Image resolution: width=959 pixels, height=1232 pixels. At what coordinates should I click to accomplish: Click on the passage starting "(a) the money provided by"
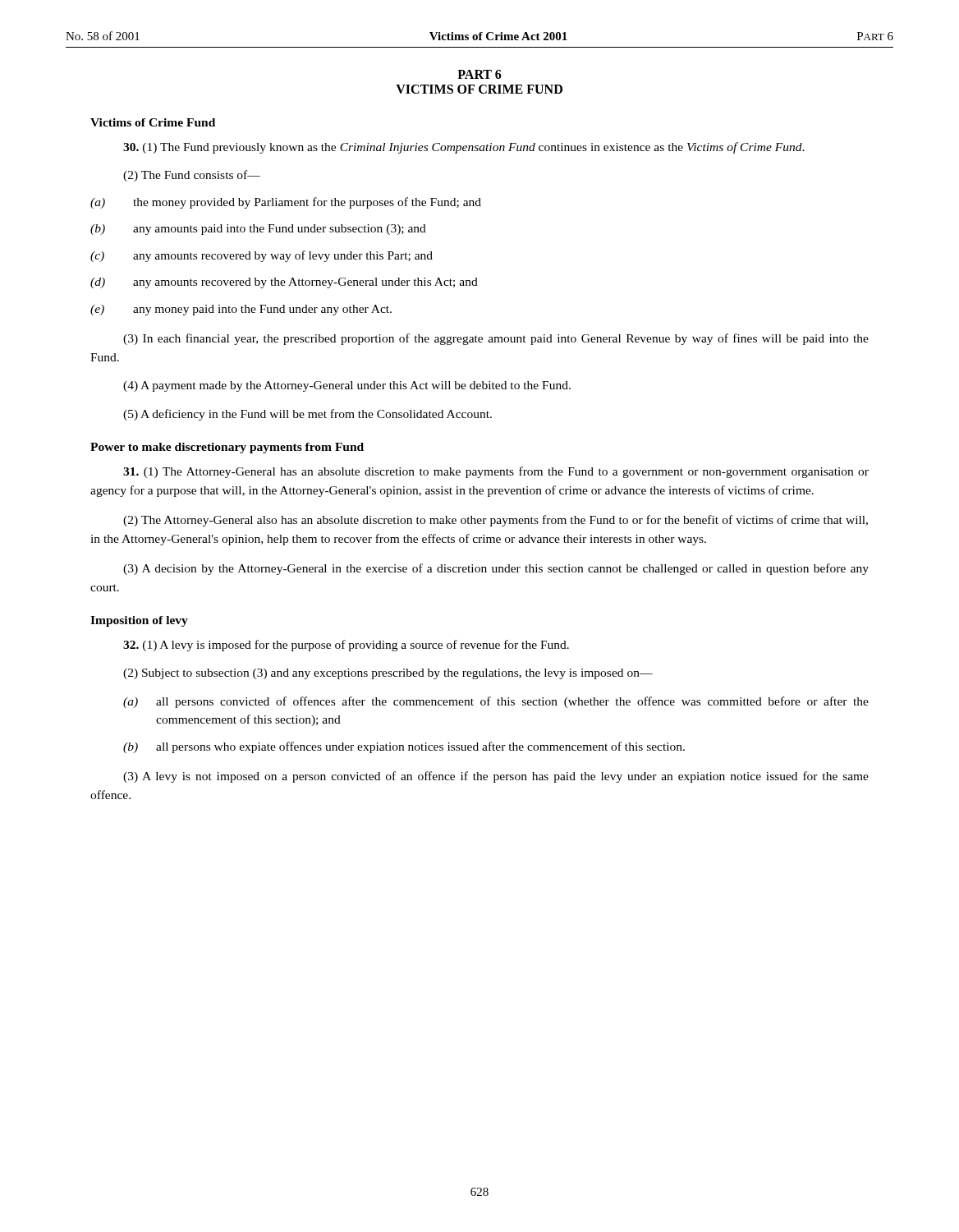pyautogui.click(x=480, y=202)
